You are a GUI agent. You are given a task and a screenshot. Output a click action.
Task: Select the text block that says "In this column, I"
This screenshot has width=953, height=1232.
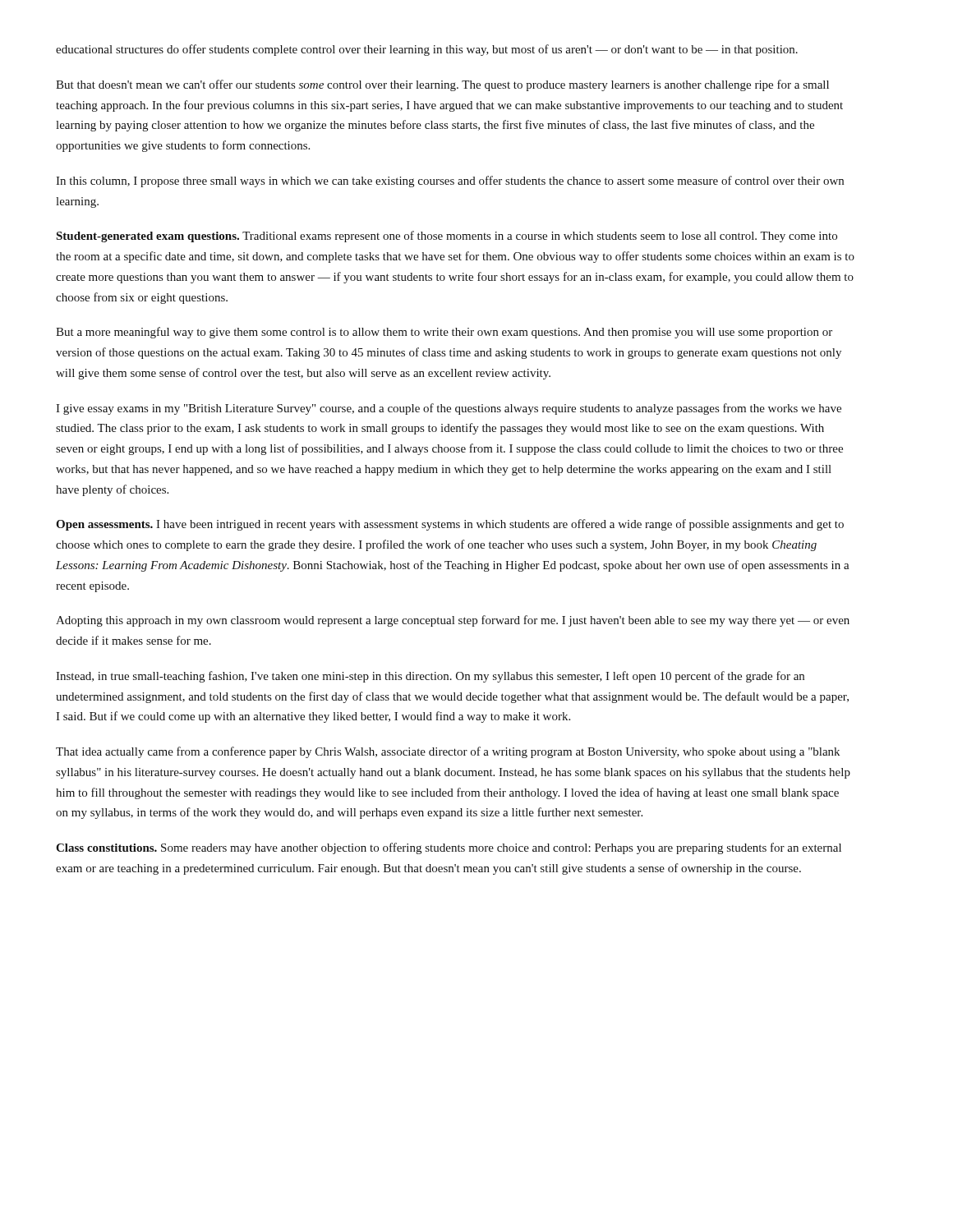(450, 191)
